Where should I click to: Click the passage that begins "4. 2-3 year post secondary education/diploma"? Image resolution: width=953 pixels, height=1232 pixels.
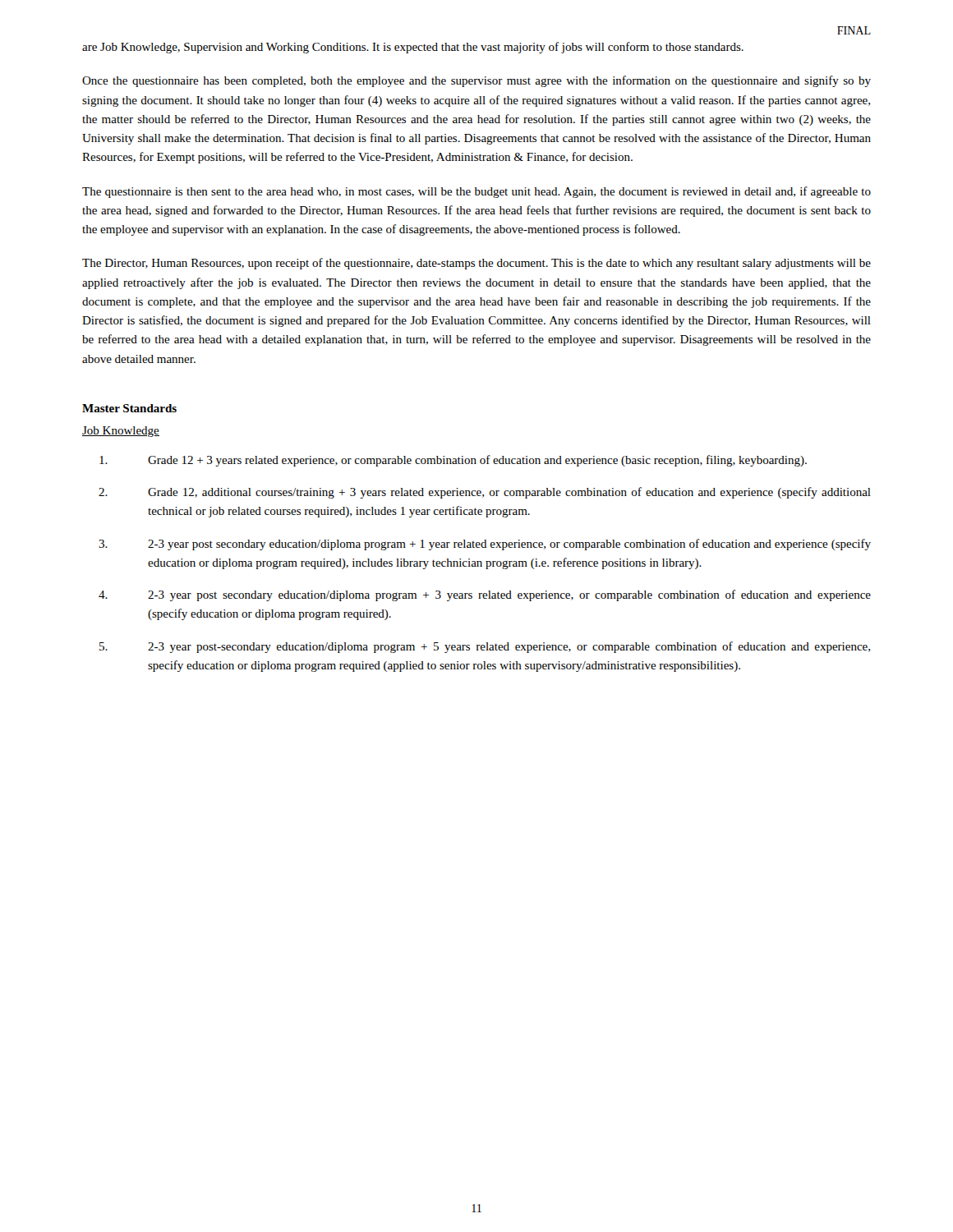[x=485, y=605]
